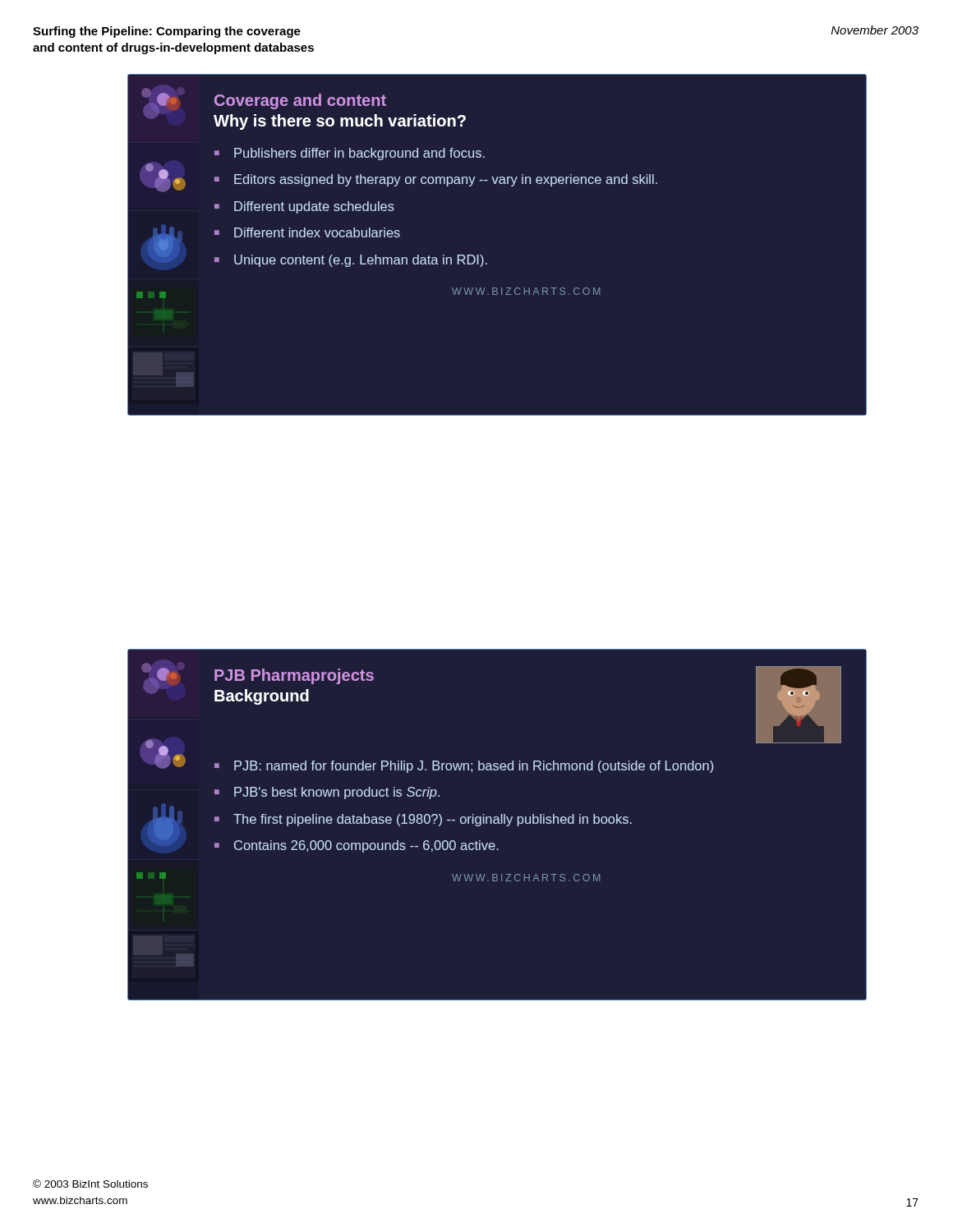Locate the block of text that opens with "Editors assigned by"
This screenshot has width=953, height=1232.
[446, 179]
